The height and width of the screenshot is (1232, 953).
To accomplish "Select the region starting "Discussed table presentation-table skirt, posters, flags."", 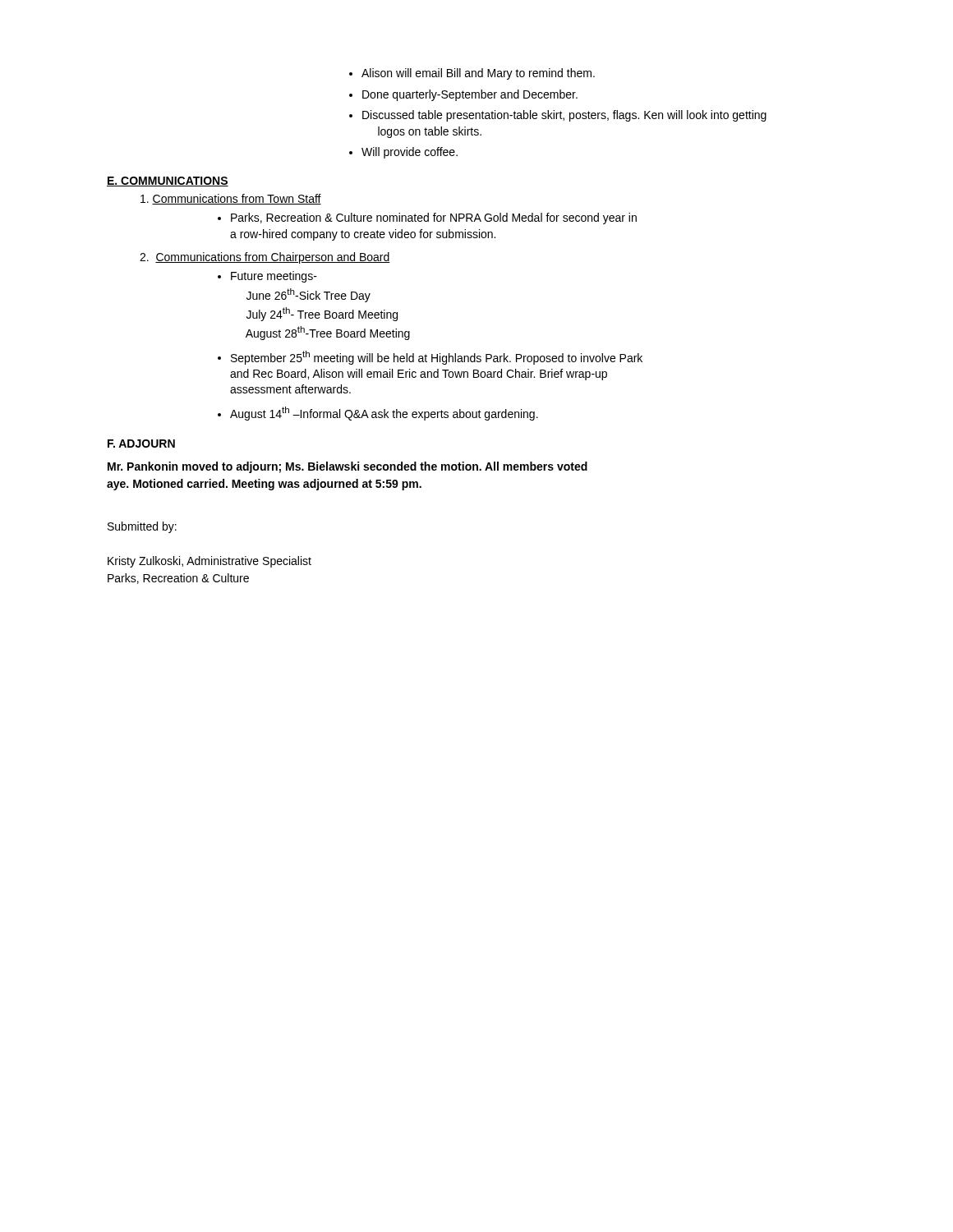I will [596, 124].
